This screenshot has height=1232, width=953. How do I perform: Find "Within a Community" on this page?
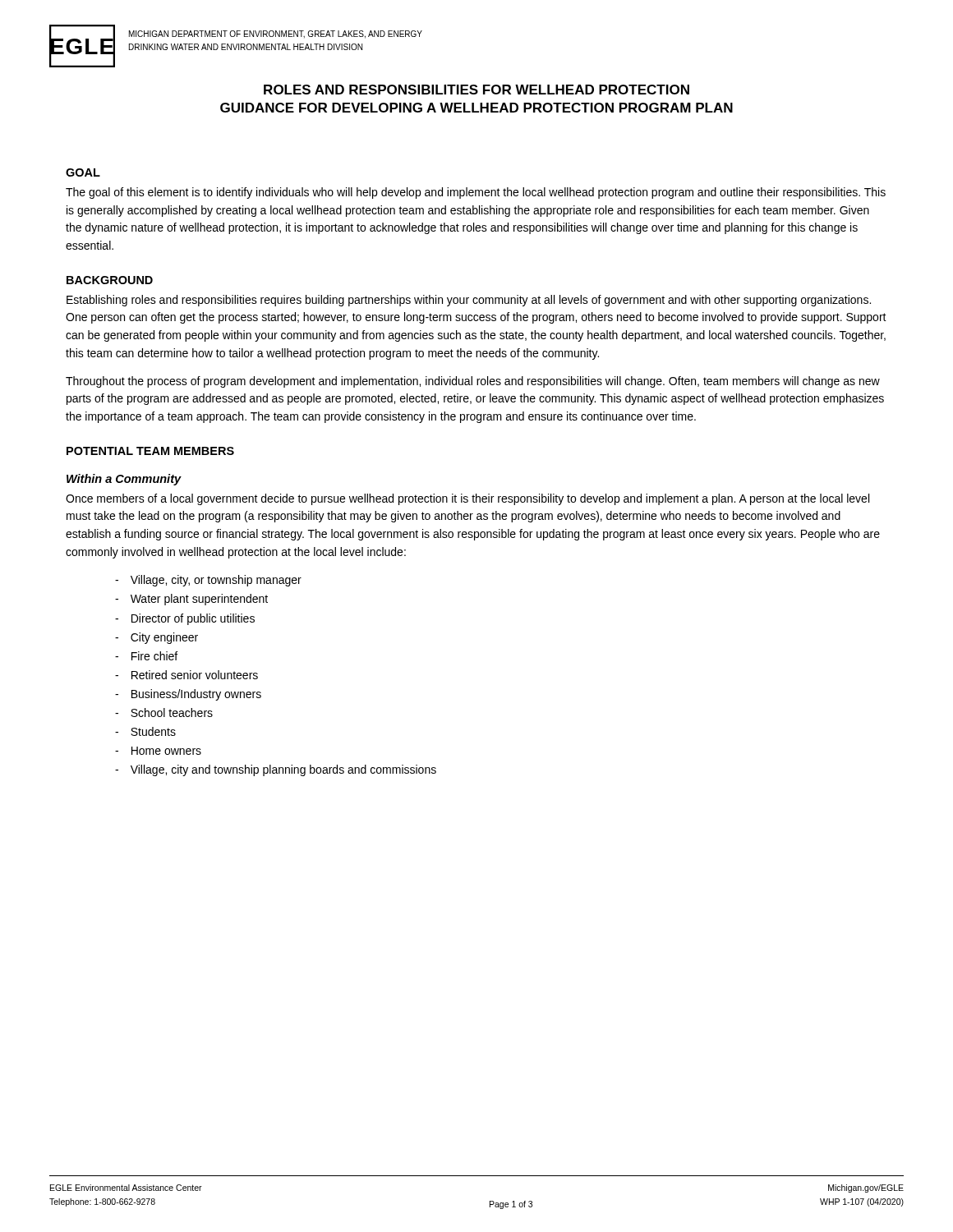click(x=123, y=478)
